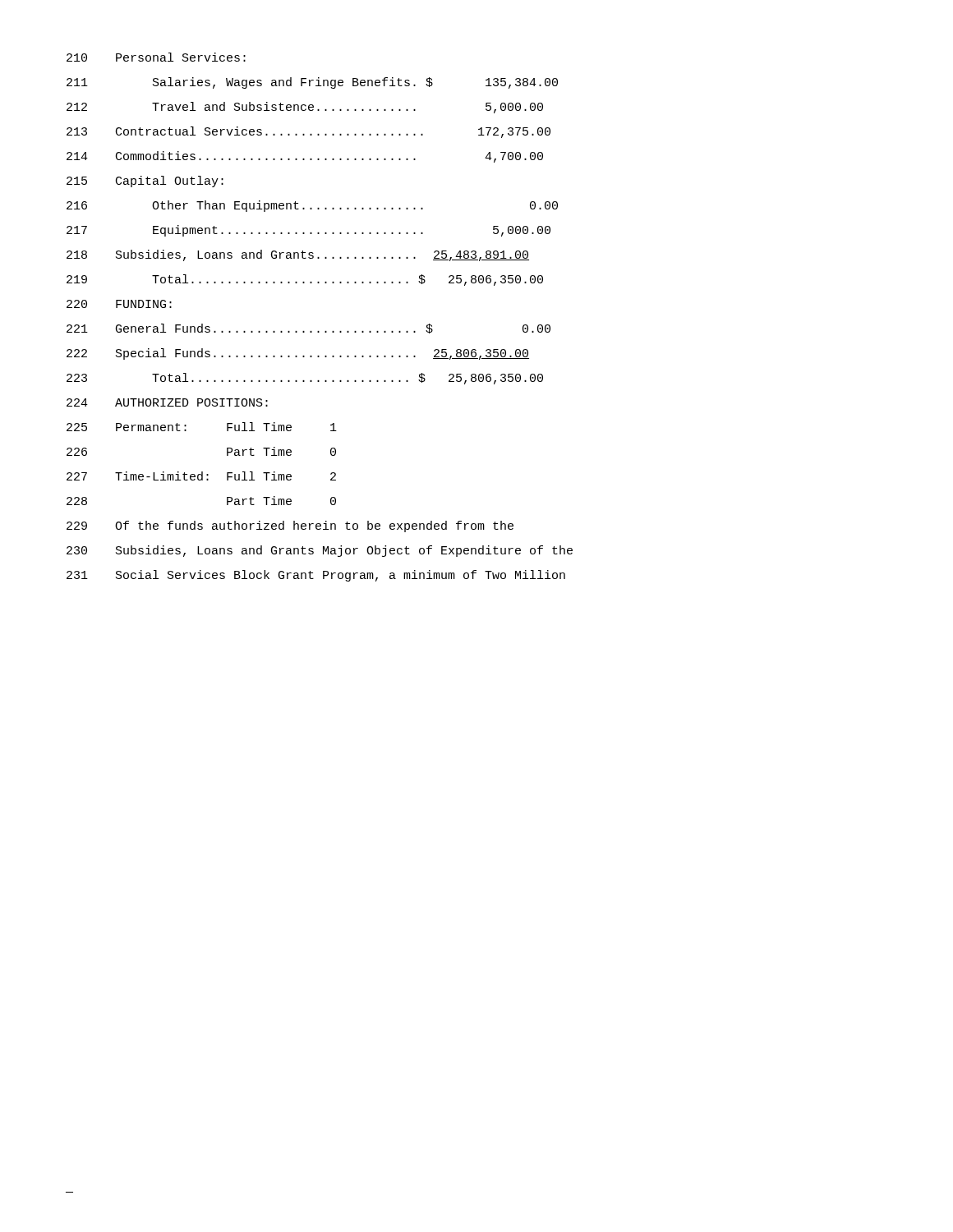Select the list item that reads "211 Salaries, Wages"

tap(476, 84)
